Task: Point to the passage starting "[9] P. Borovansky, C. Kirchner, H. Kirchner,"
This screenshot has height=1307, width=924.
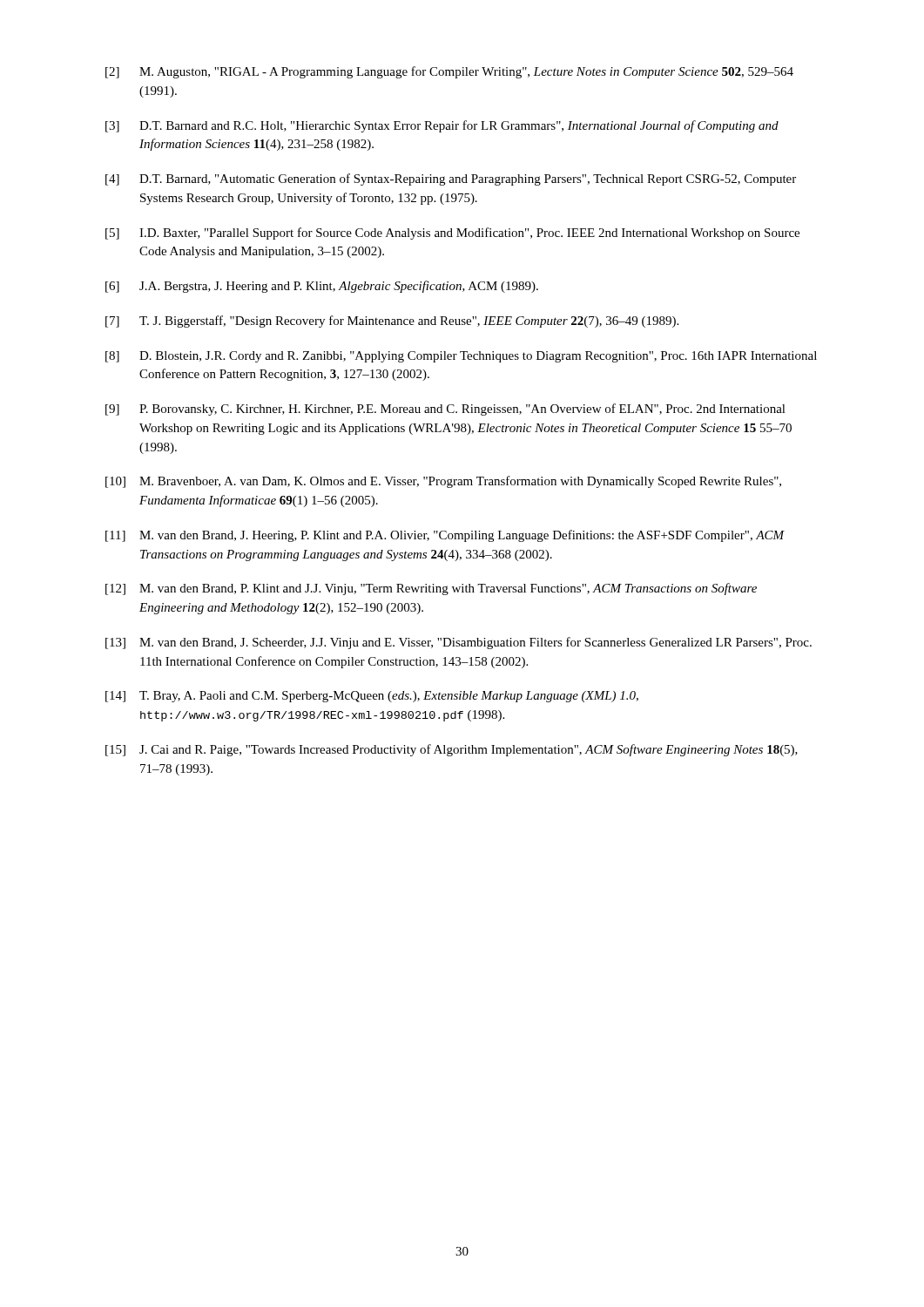Action: (462, 428)
